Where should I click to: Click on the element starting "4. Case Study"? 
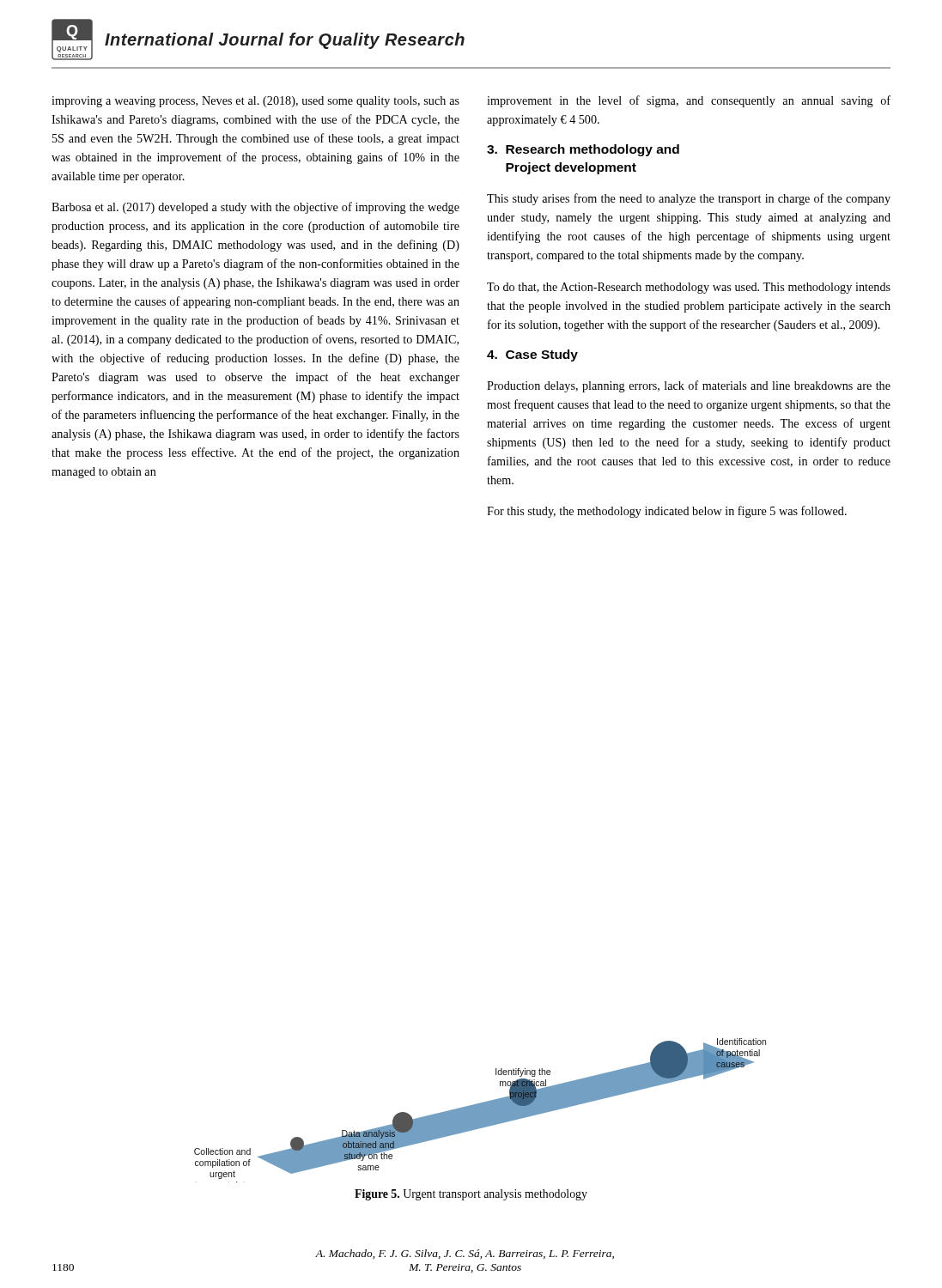532,354
